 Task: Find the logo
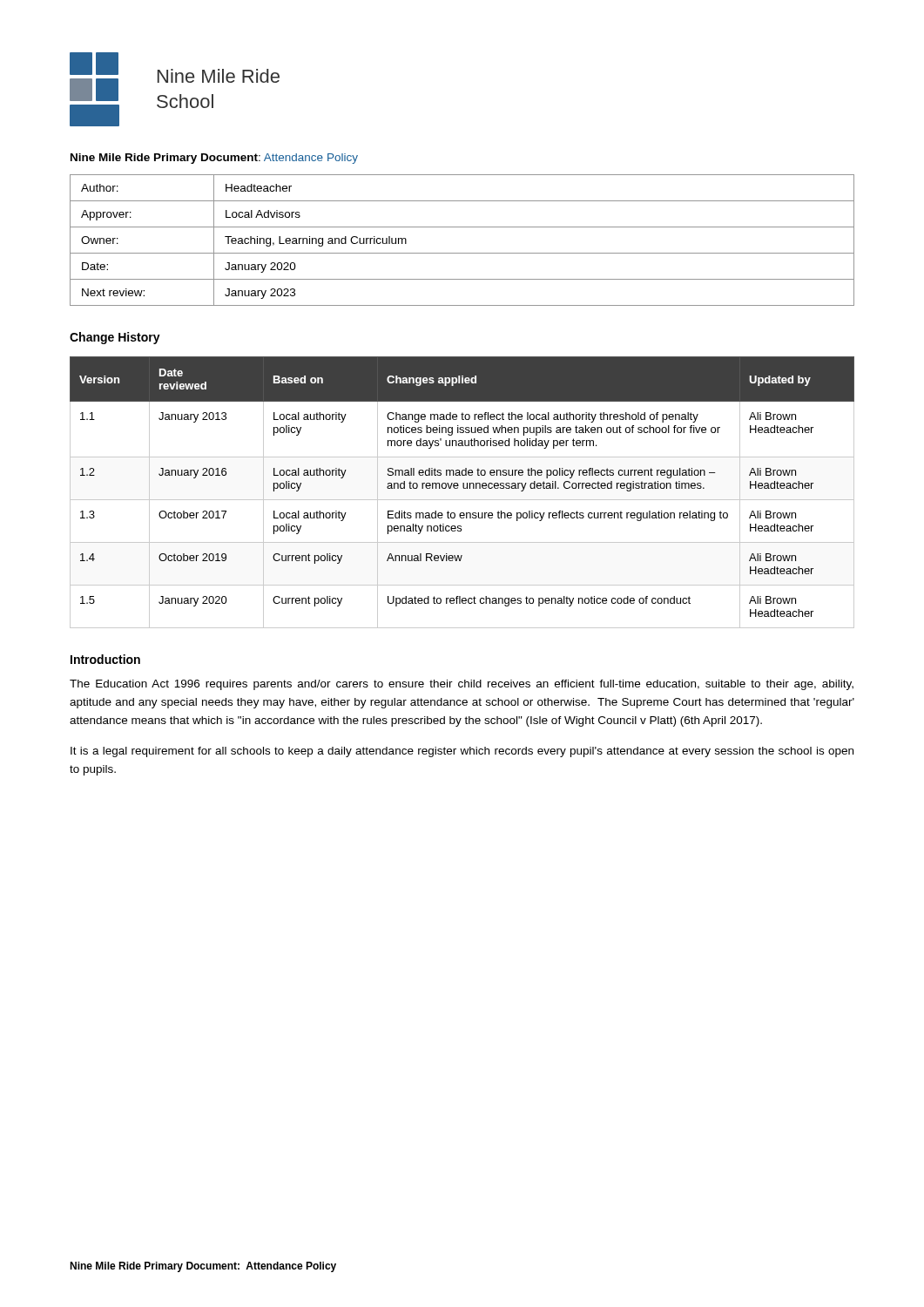click(x=462, y=89)
